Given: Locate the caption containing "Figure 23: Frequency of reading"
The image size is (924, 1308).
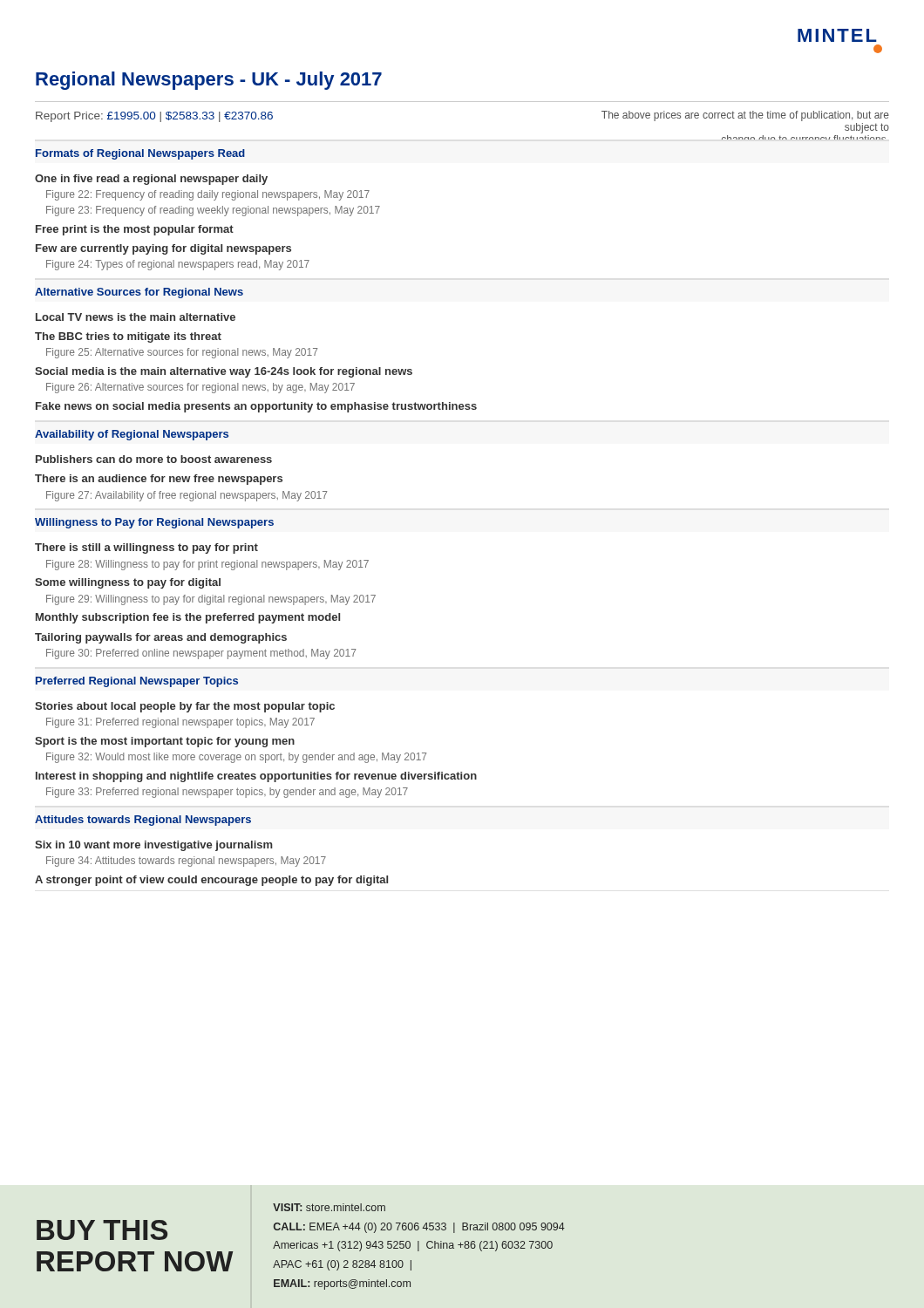Looking at the screenshot, I should 213,210.
